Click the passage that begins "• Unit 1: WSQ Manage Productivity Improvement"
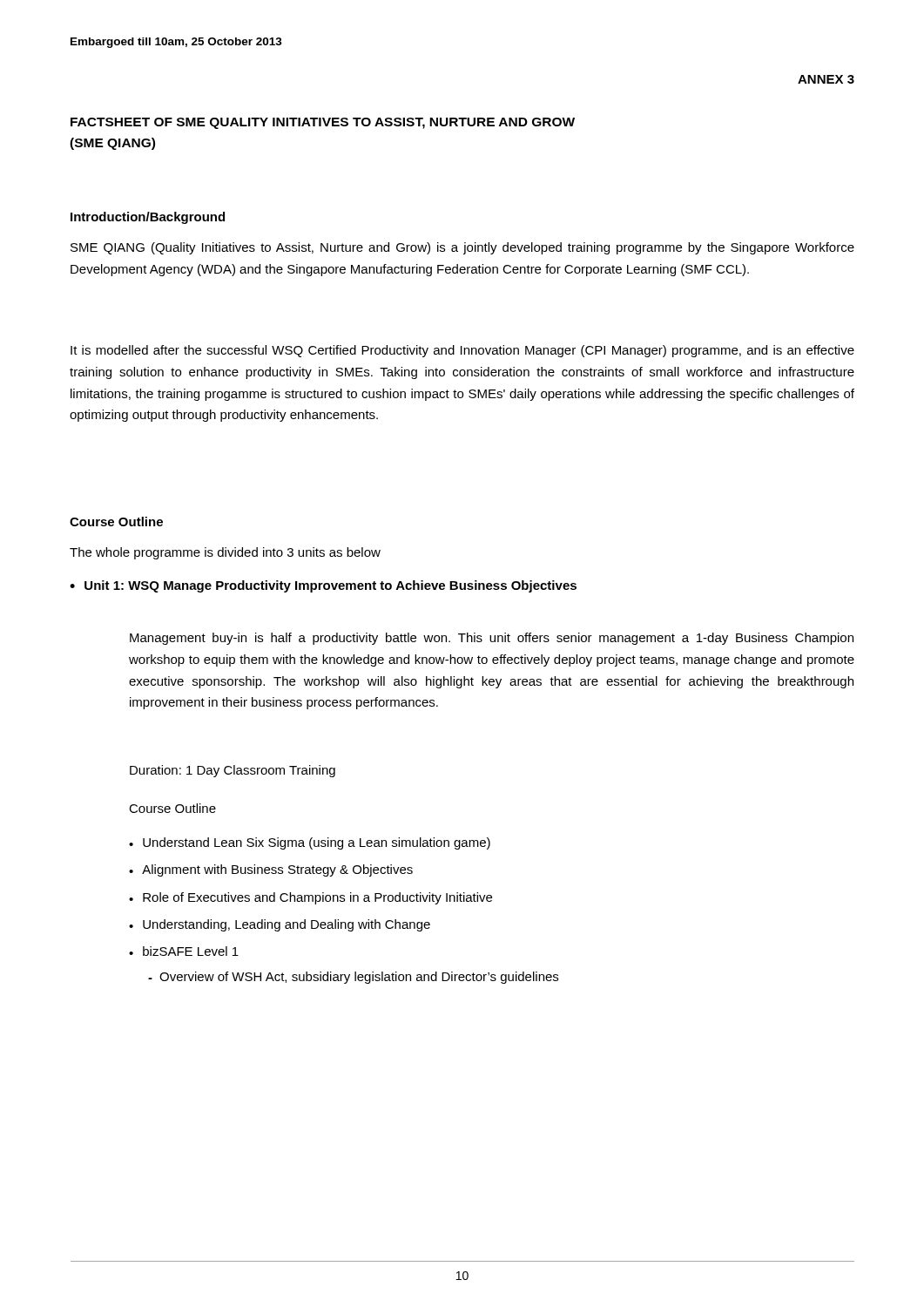 (323, 587)
